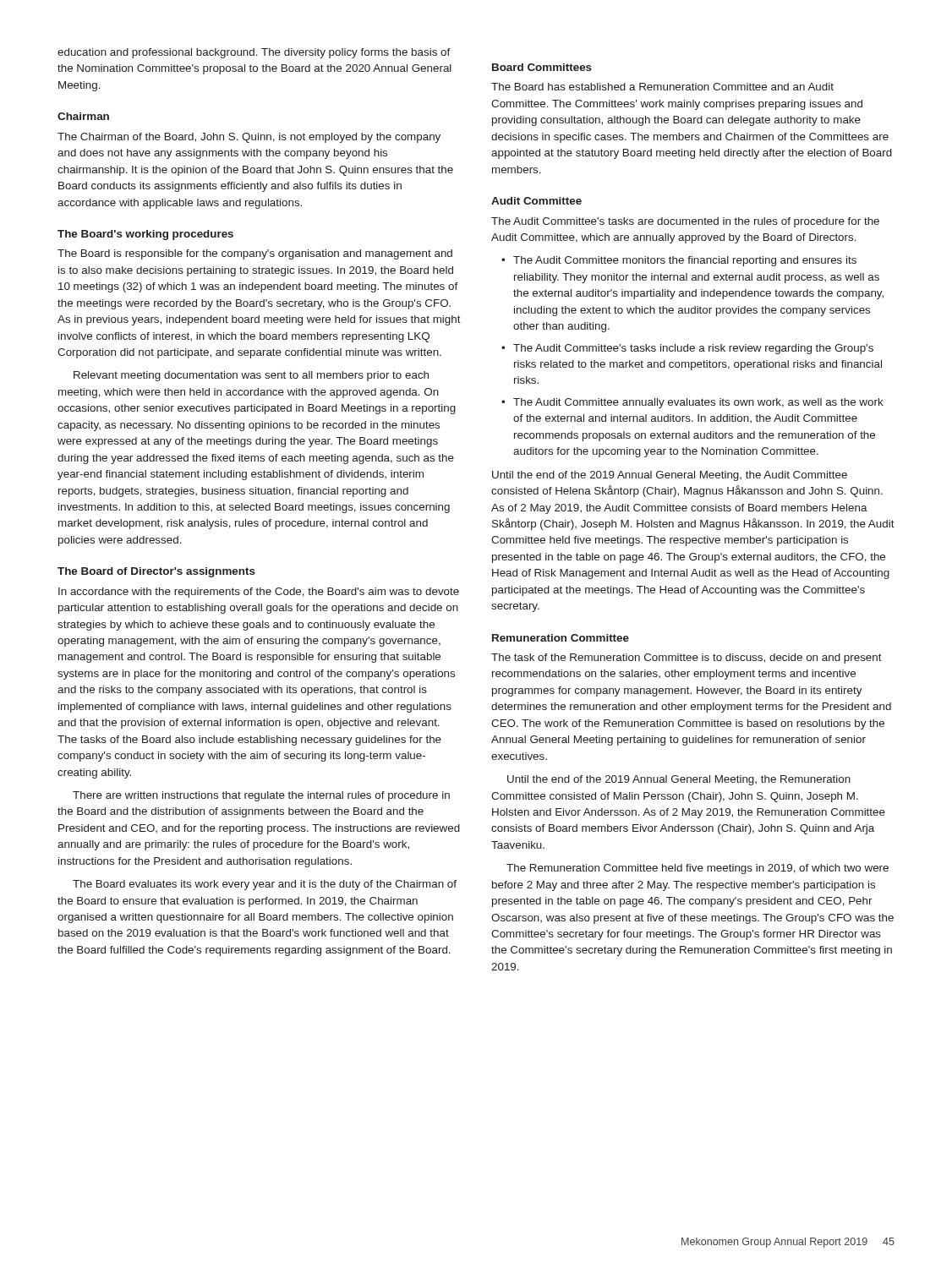Screen dimensions: 1268x952
Task: Locate the block starting "Until the end"
Action: coord(693,540)
